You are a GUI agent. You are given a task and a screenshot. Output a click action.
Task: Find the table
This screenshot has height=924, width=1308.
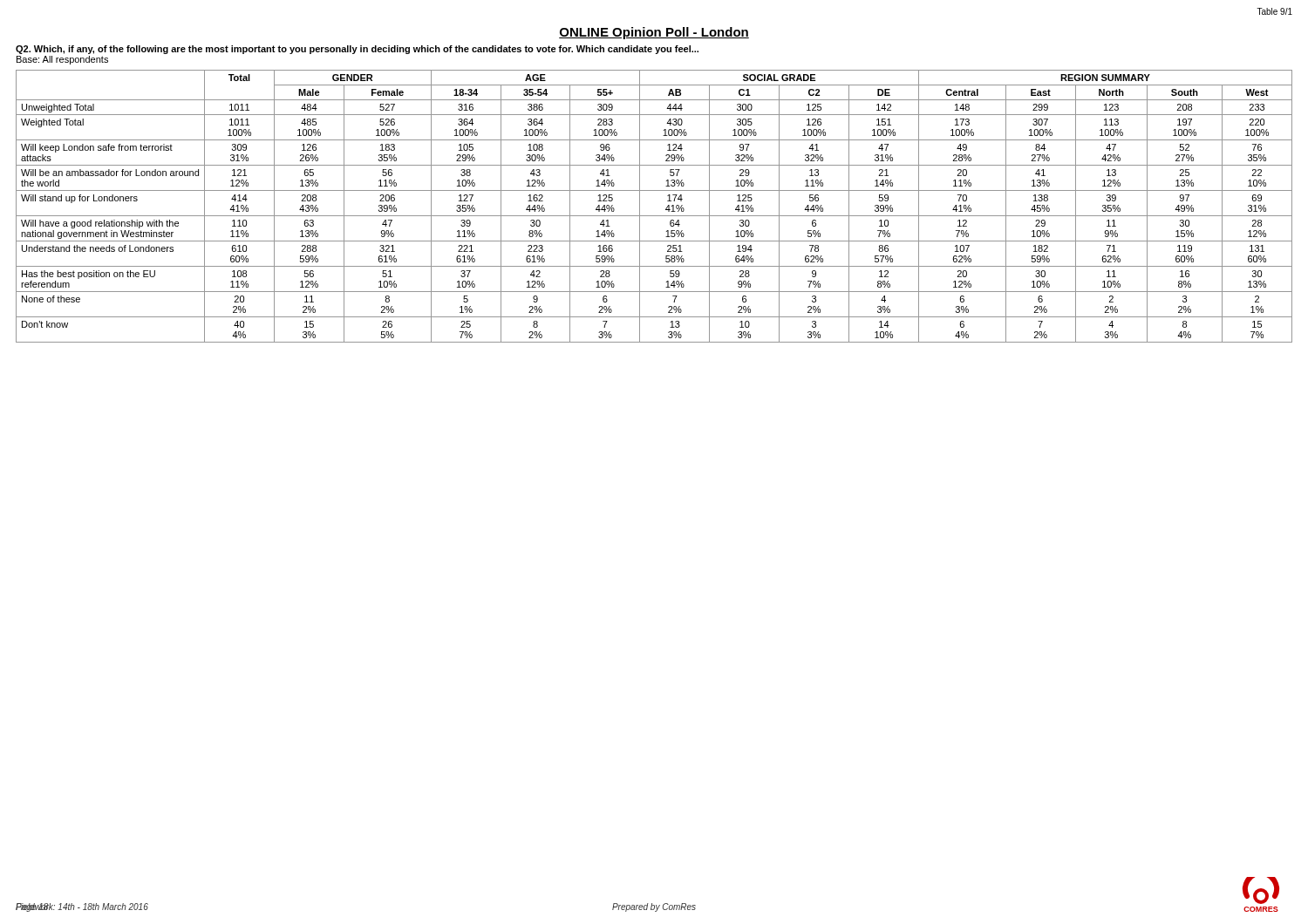pyautogui.click(x=654, y=206)
